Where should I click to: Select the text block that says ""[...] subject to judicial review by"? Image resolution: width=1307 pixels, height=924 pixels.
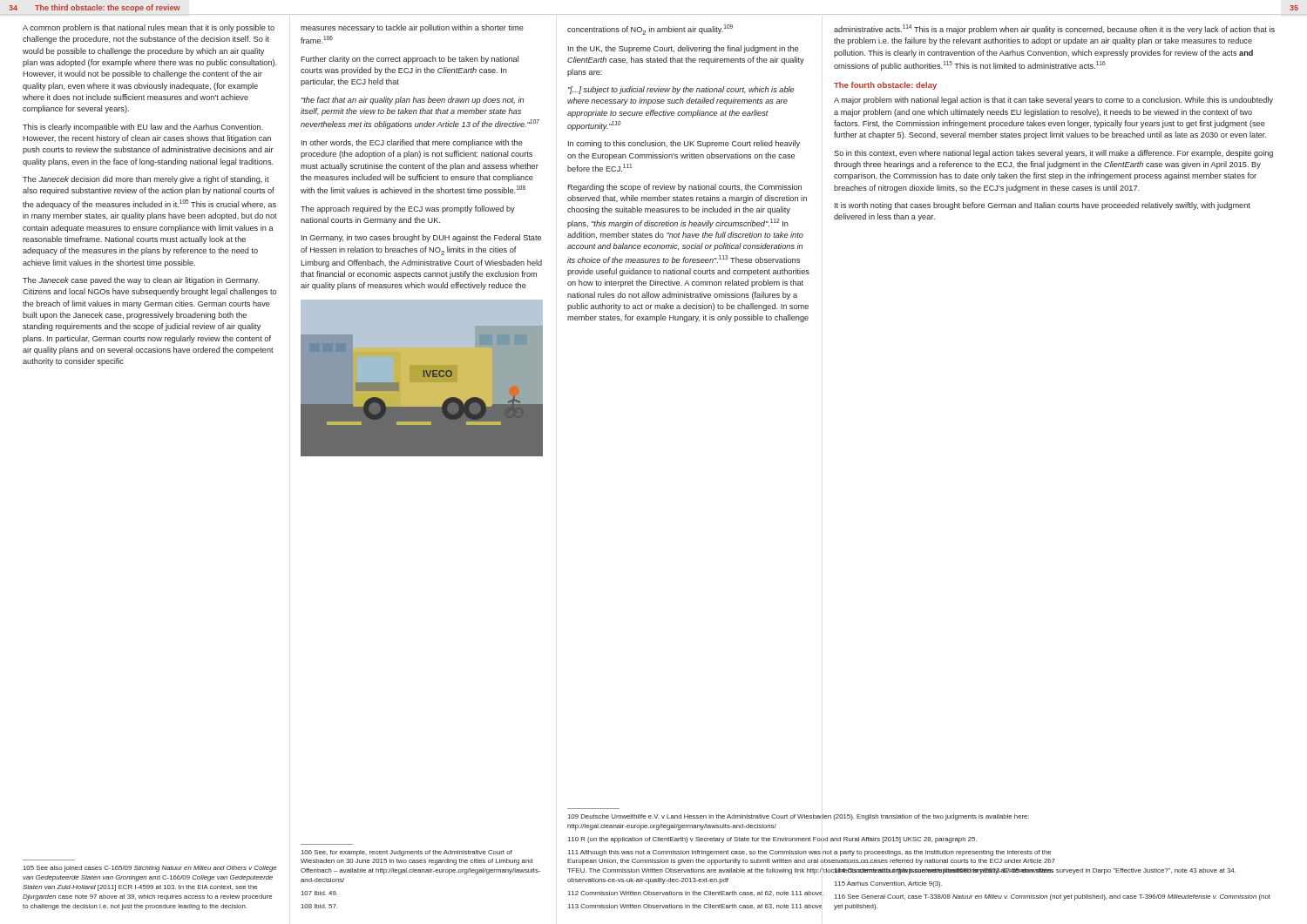pyautogui.click(x=681, y=108)
